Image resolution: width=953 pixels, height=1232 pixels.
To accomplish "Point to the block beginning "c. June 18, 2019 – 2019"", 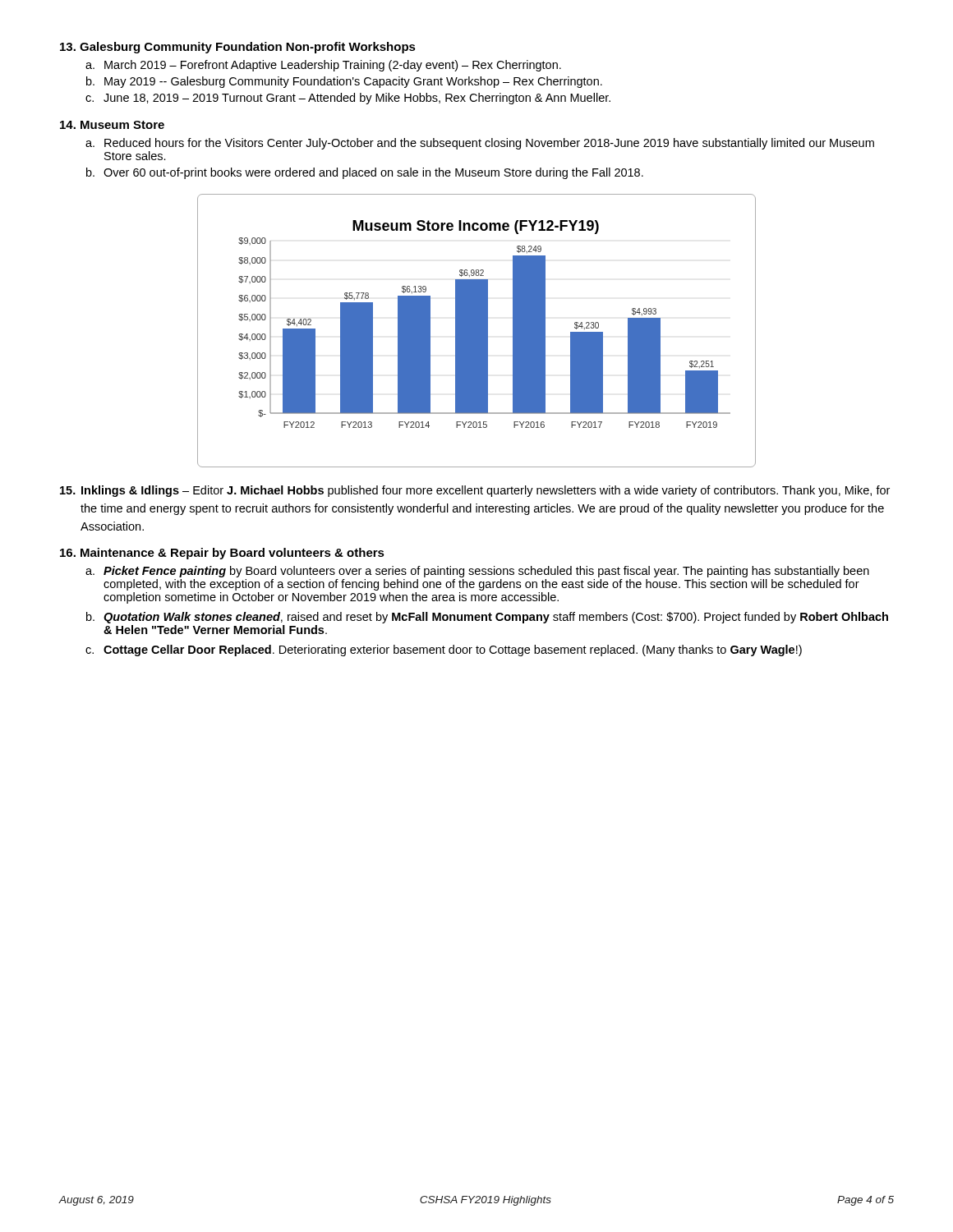I will 490,98.
